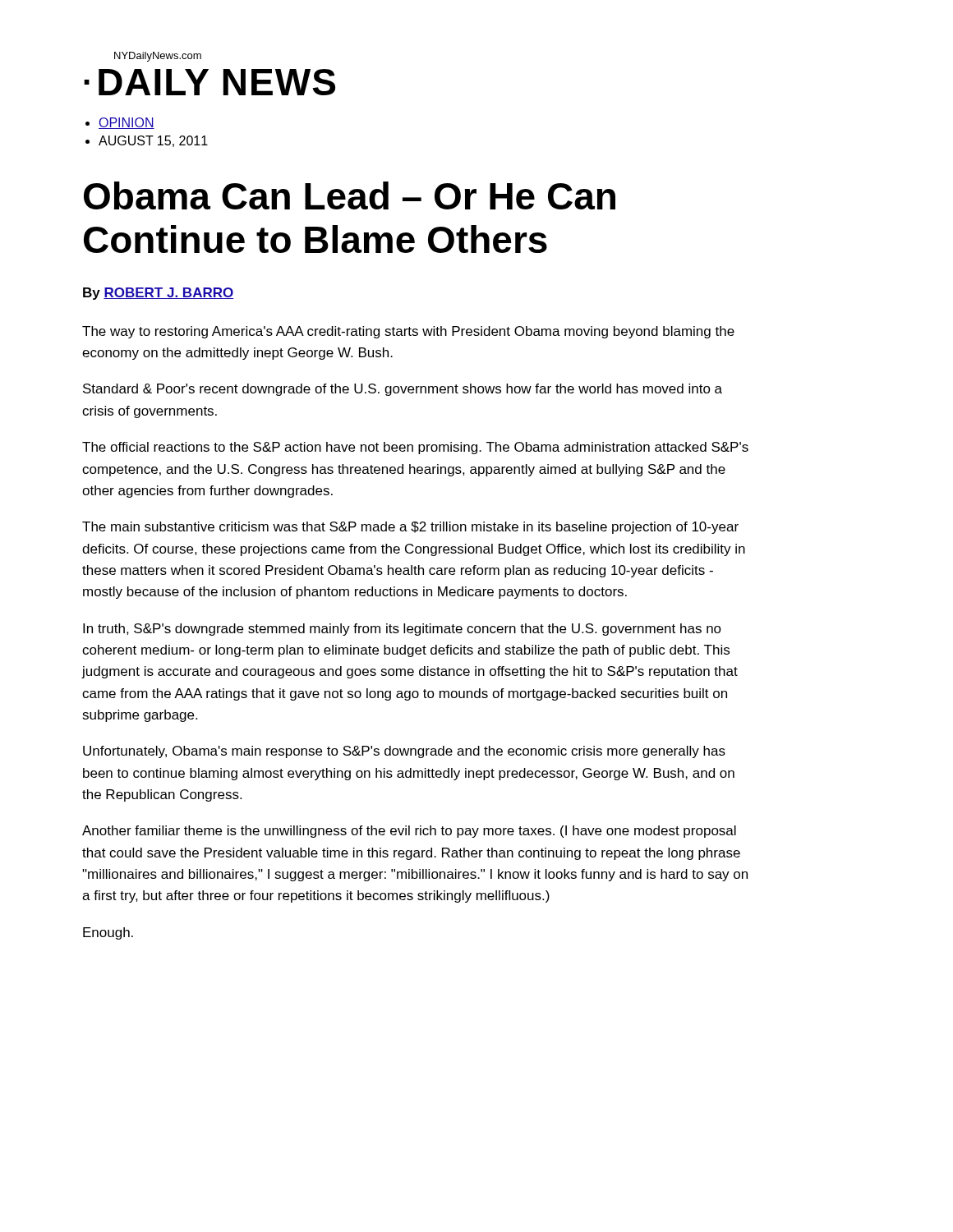Navigate to the passage starting "Another familiar theme is the unwillingness"
This screenshot has height=1232, width=953.
point(415,864)
